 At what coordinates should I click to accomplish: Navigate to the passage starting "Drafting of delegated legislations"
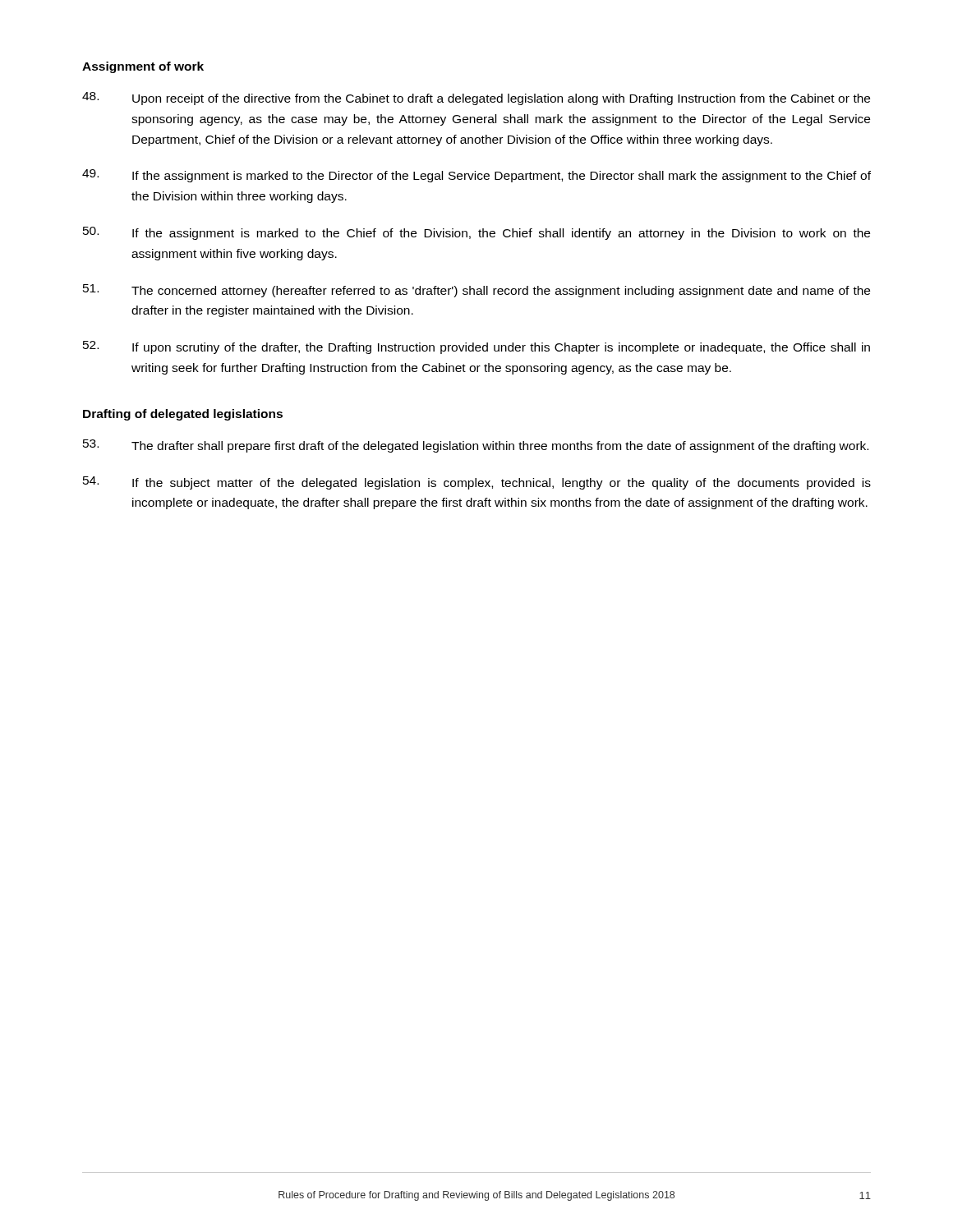(x=183, y=413)
